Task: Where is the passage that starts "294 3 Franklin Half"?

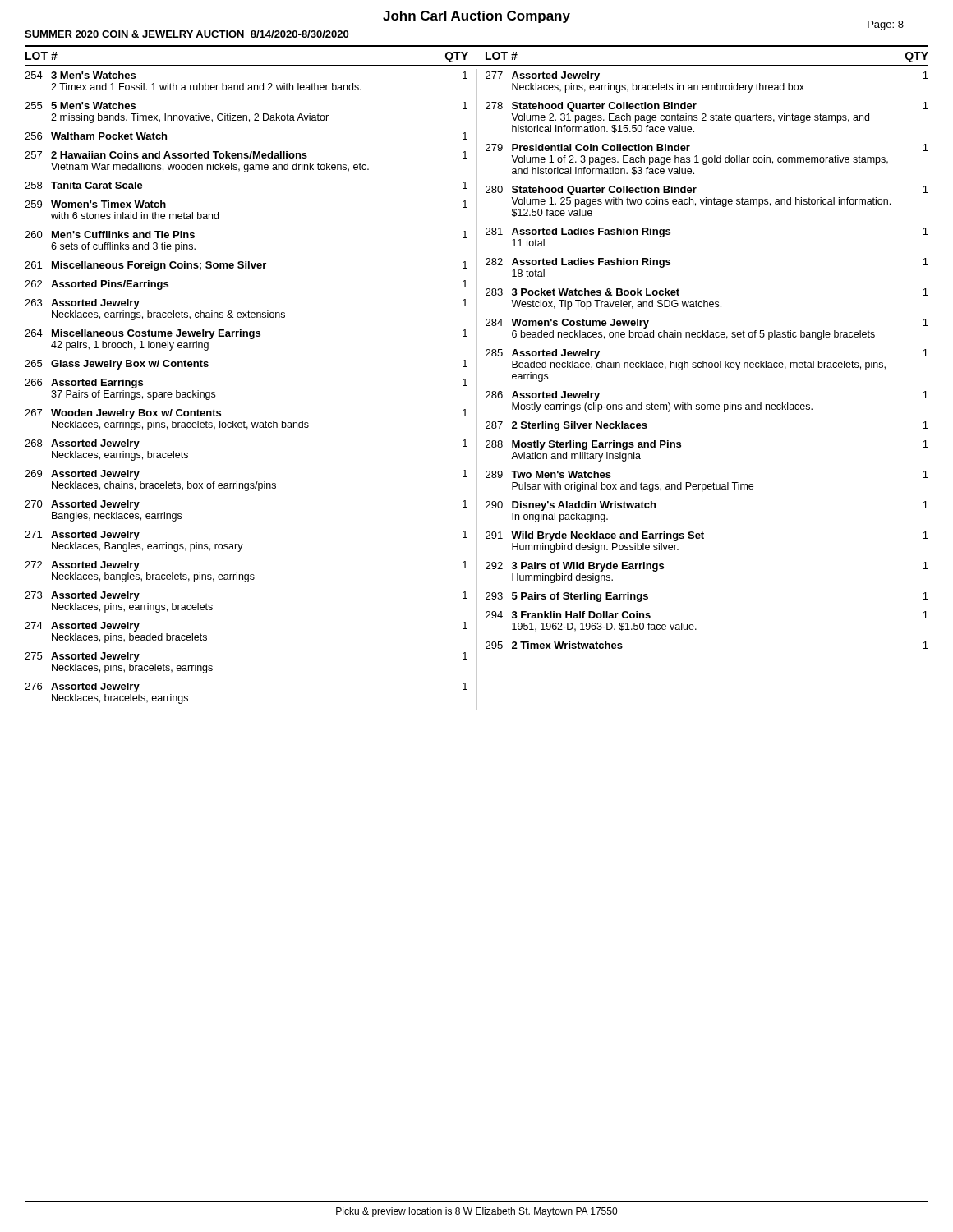Action: [497, 615]
